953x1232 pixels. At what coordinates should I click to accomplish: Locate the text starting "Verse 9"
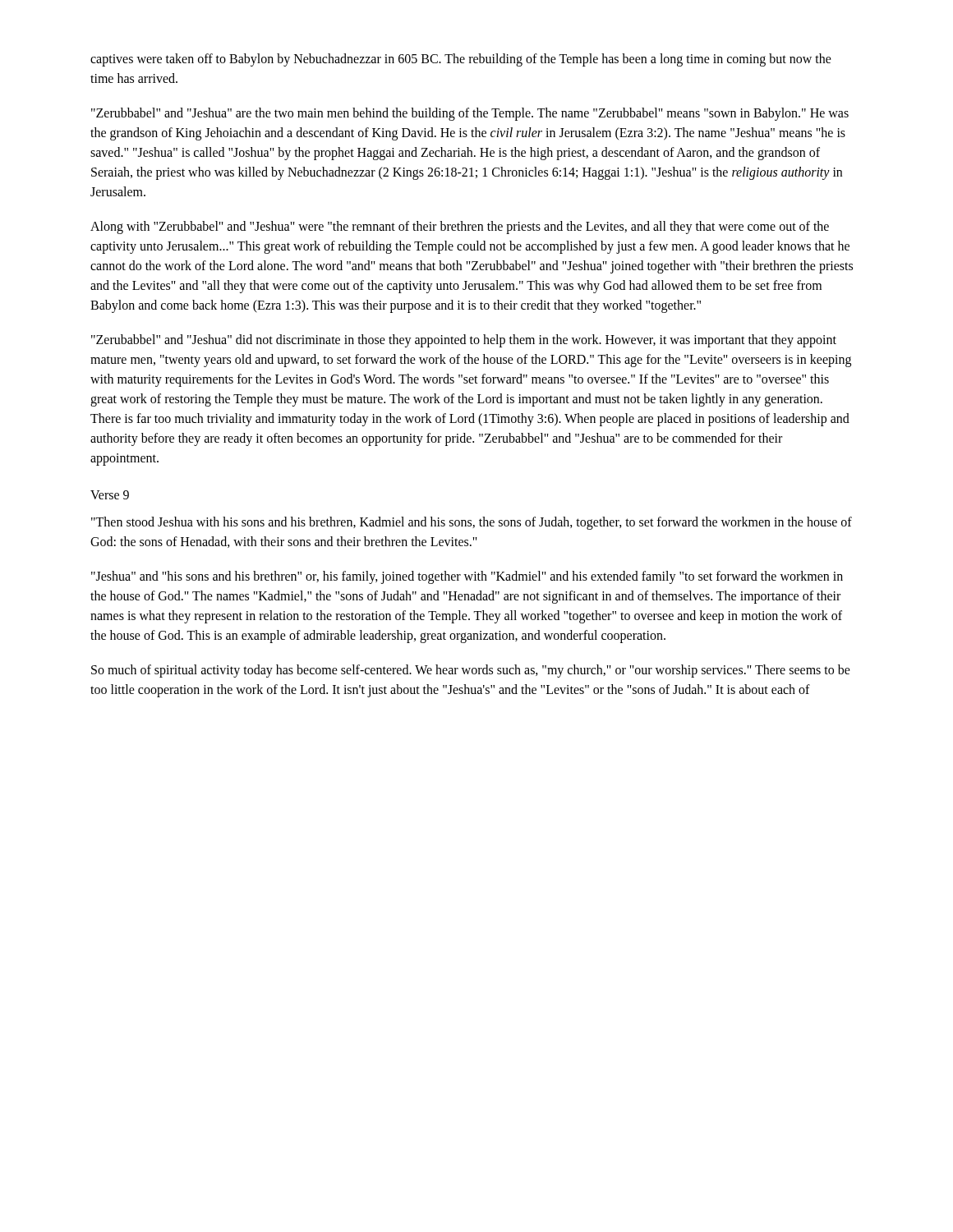click(110, 495)
